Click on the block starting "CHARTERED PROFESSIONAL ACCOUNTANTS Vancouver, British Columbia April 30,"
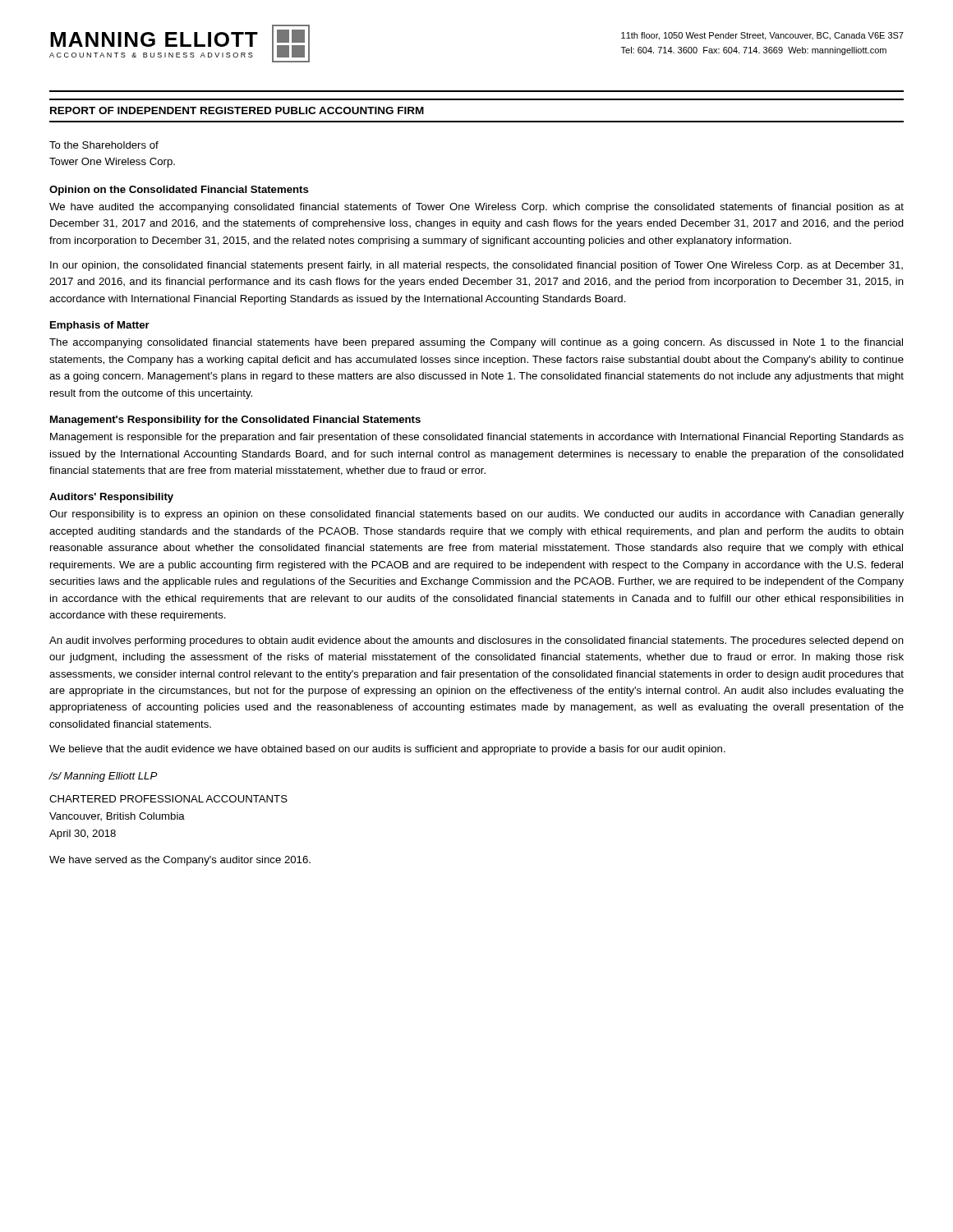Image resolution: width=953 pixels, height=1232 pixels. tap(168, 816)
